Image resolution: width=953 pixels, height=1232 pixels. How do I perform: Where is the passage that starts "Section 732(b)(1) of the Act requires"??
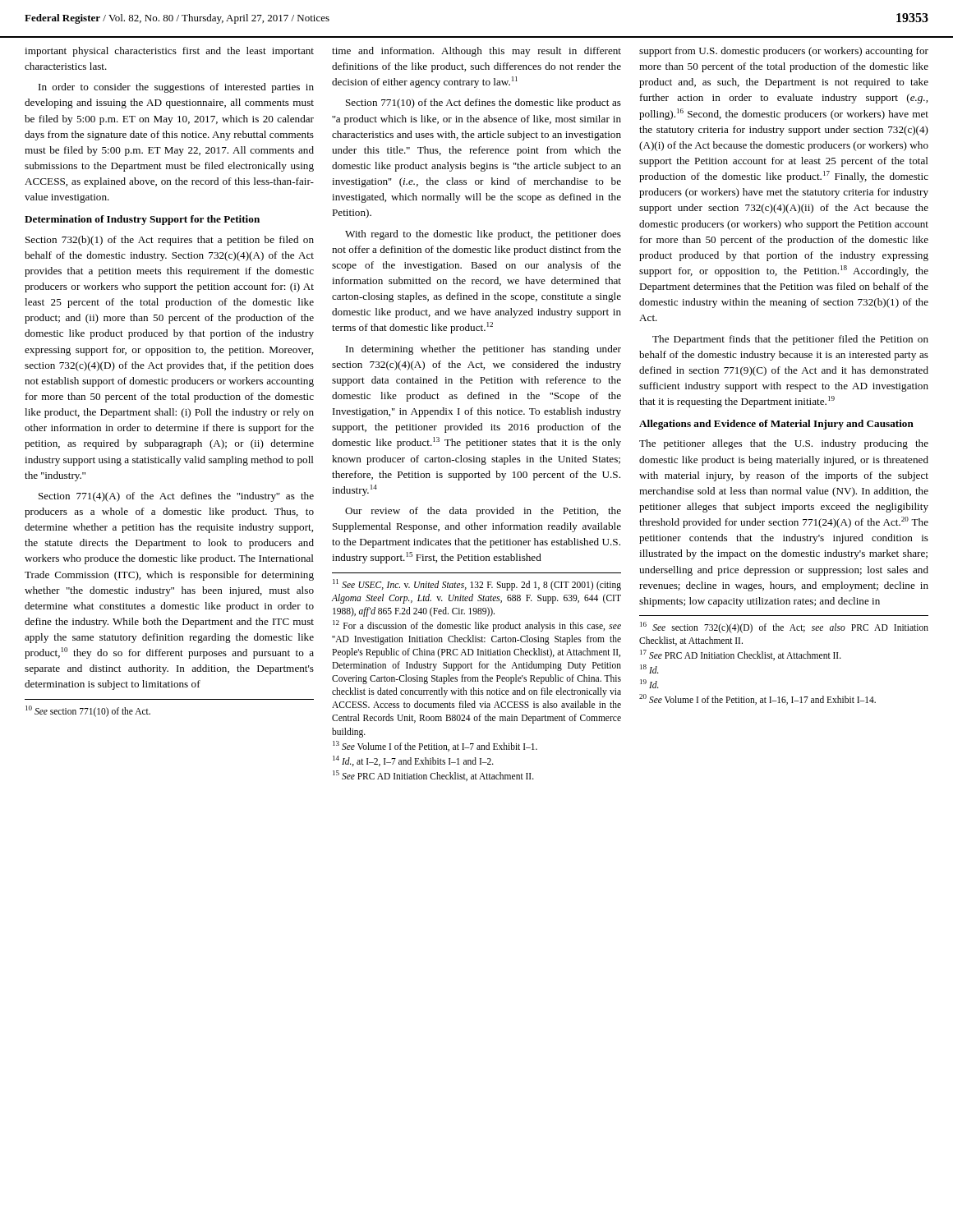coord(169,462)
